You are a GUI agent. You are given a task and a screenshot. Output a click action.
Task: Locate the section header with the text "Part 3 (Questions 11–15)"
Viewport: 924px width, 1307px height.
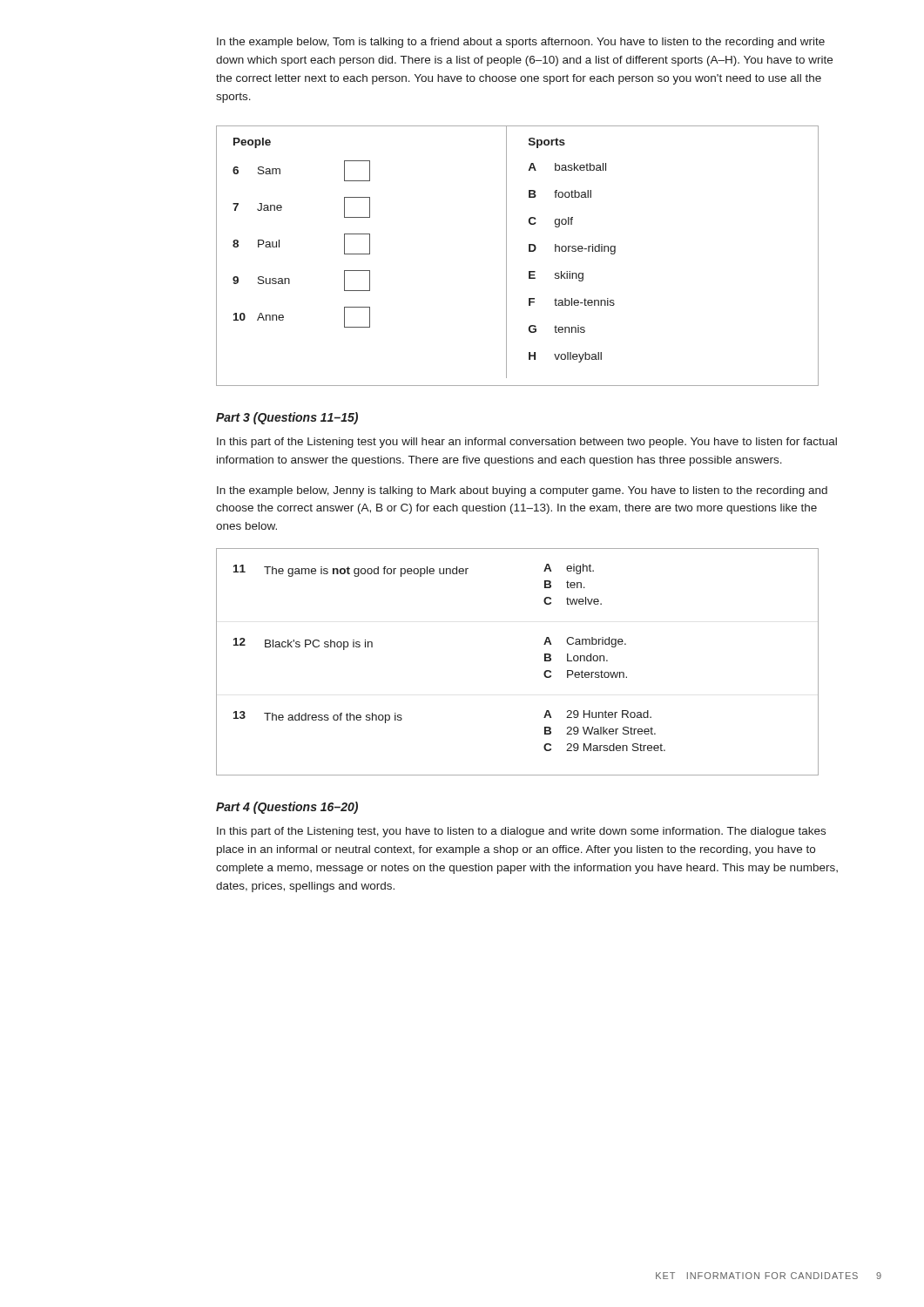click(287, 417)
